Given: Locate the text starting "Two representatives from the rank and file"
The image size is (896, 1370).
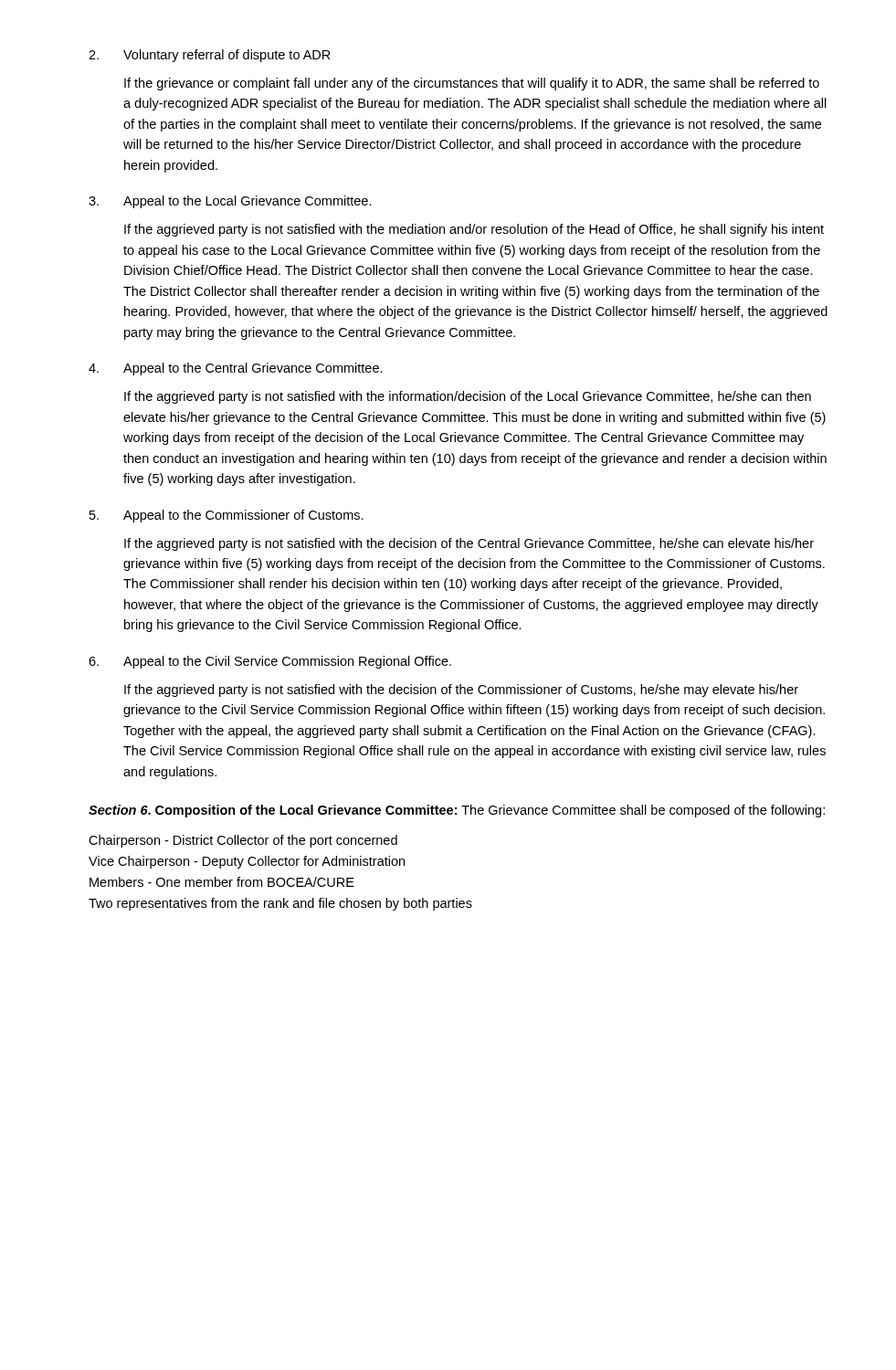Looking at the screenshot, I should (280, 903).
